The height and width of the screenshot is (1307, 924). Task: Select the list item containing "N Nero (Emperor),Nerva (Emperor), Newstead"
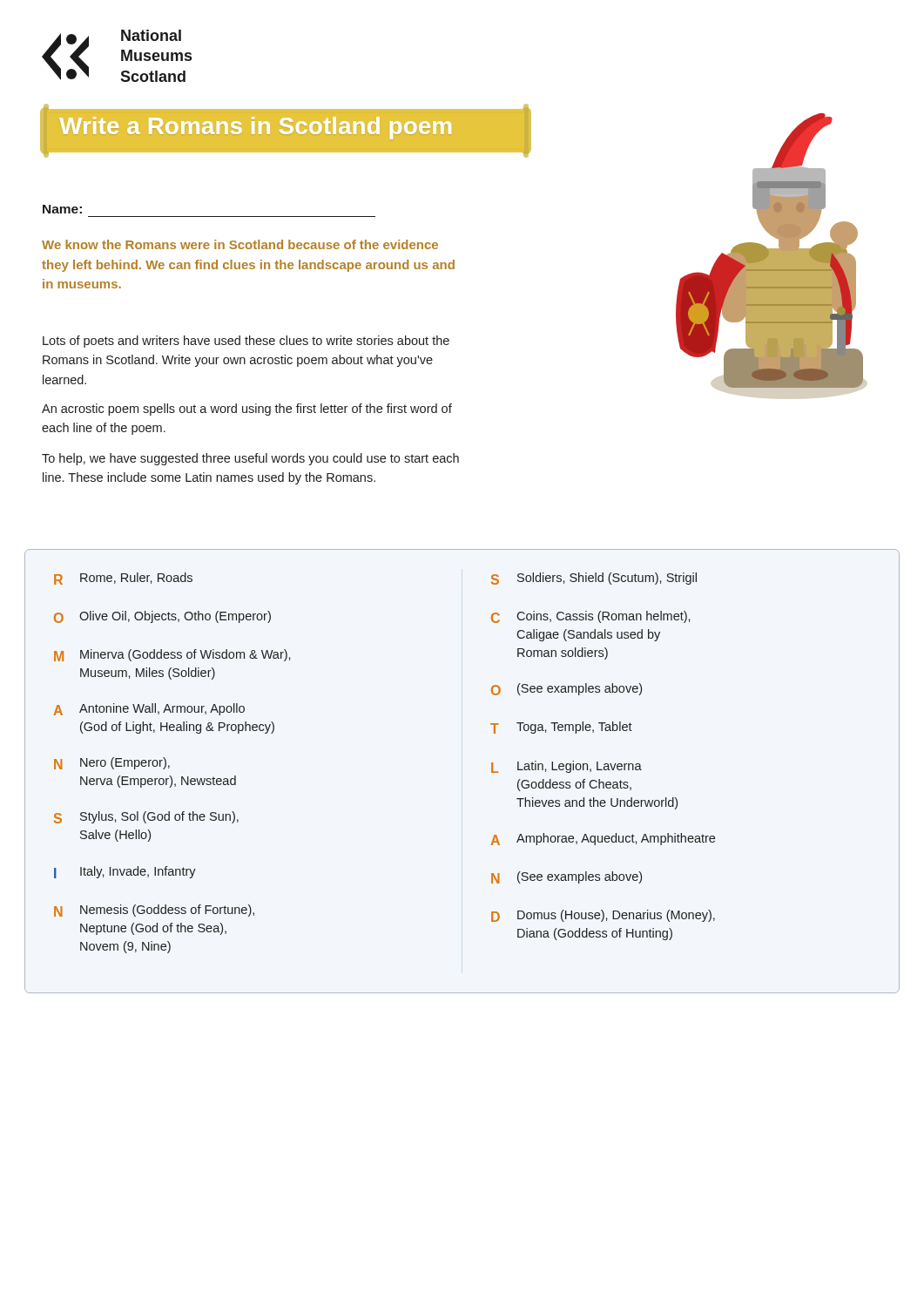245,772
